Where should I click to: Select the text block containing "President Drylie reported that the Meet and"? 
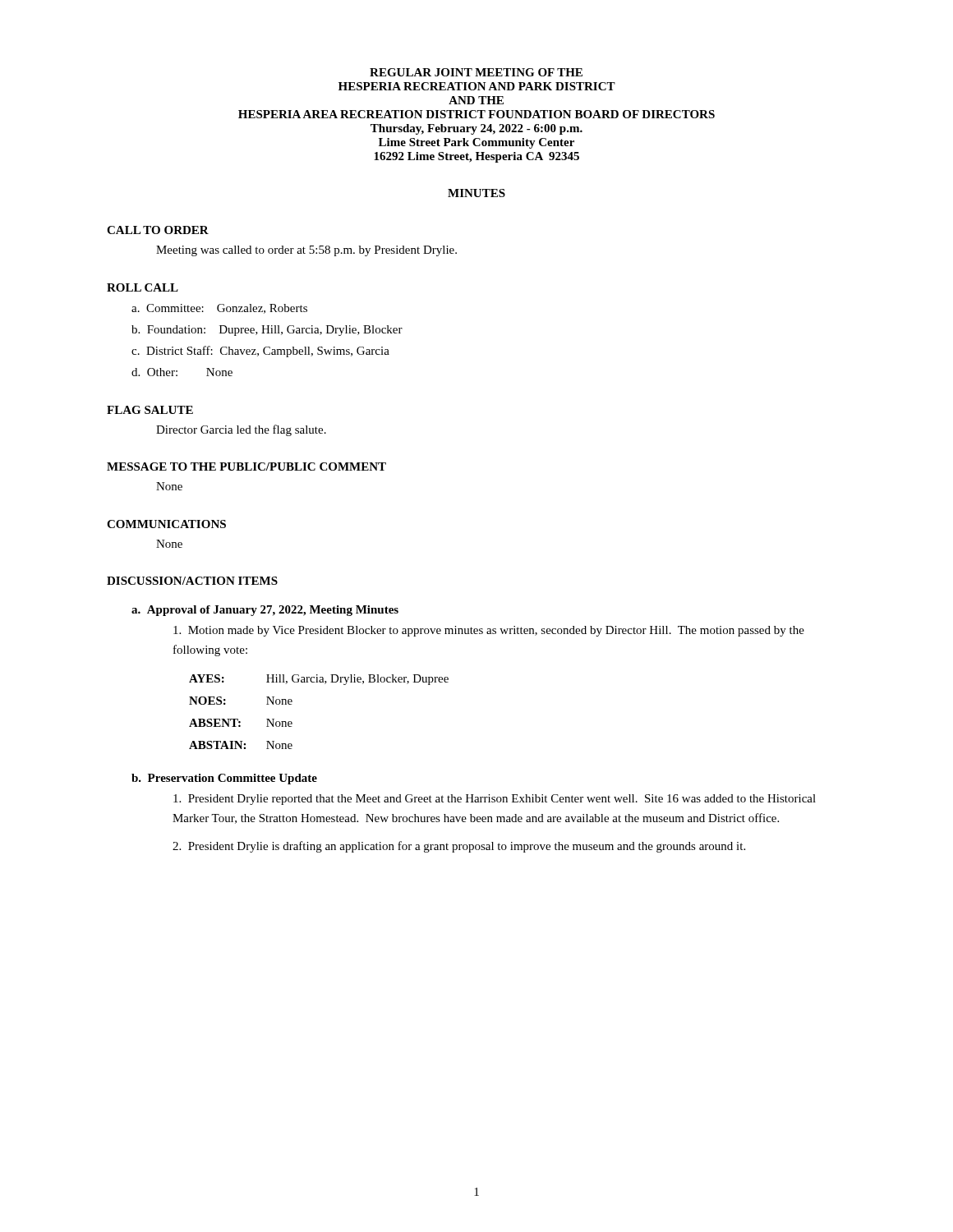click(x=494, y=808)
